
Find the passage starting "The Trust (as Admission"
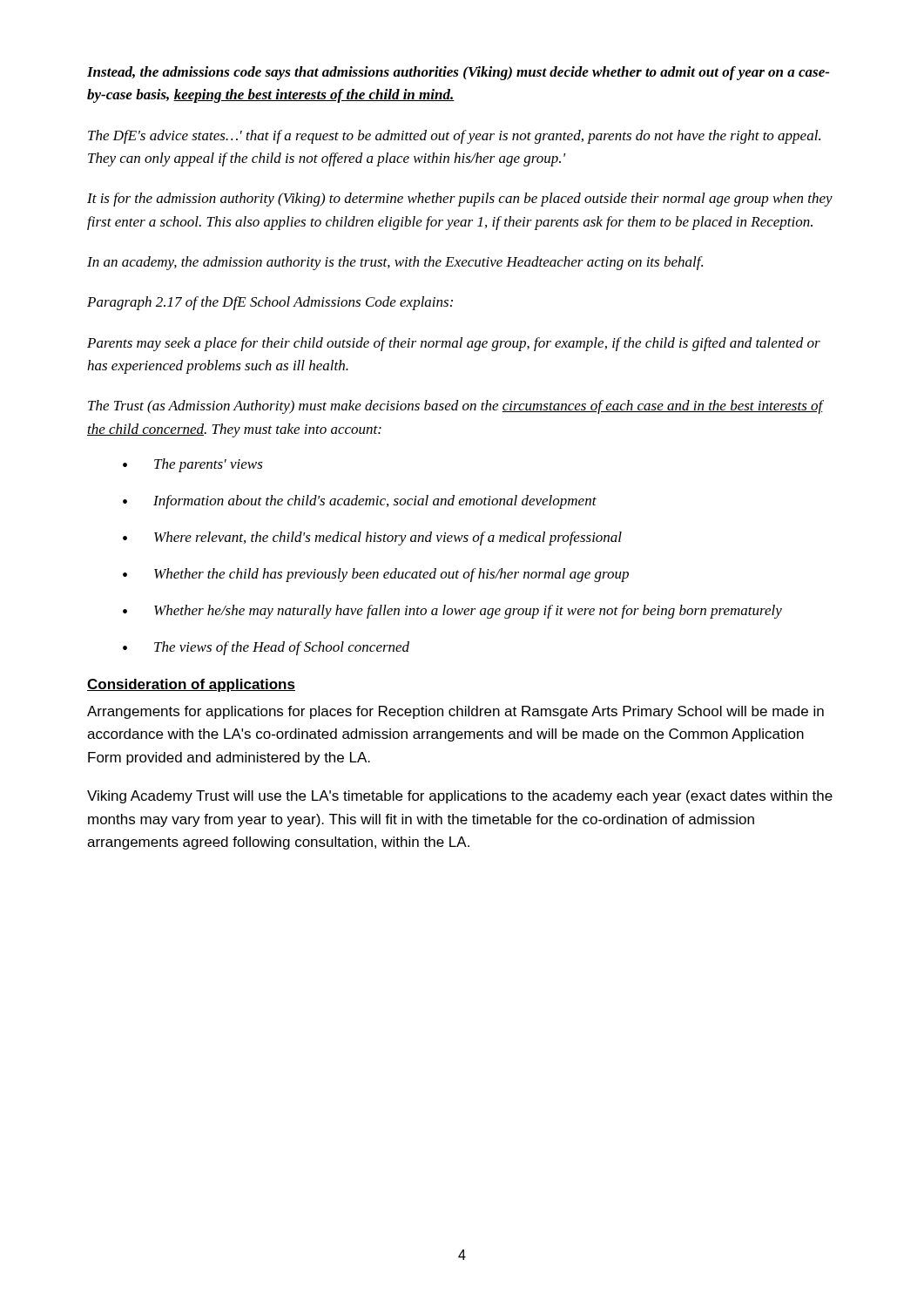click(x=455, y=417)
